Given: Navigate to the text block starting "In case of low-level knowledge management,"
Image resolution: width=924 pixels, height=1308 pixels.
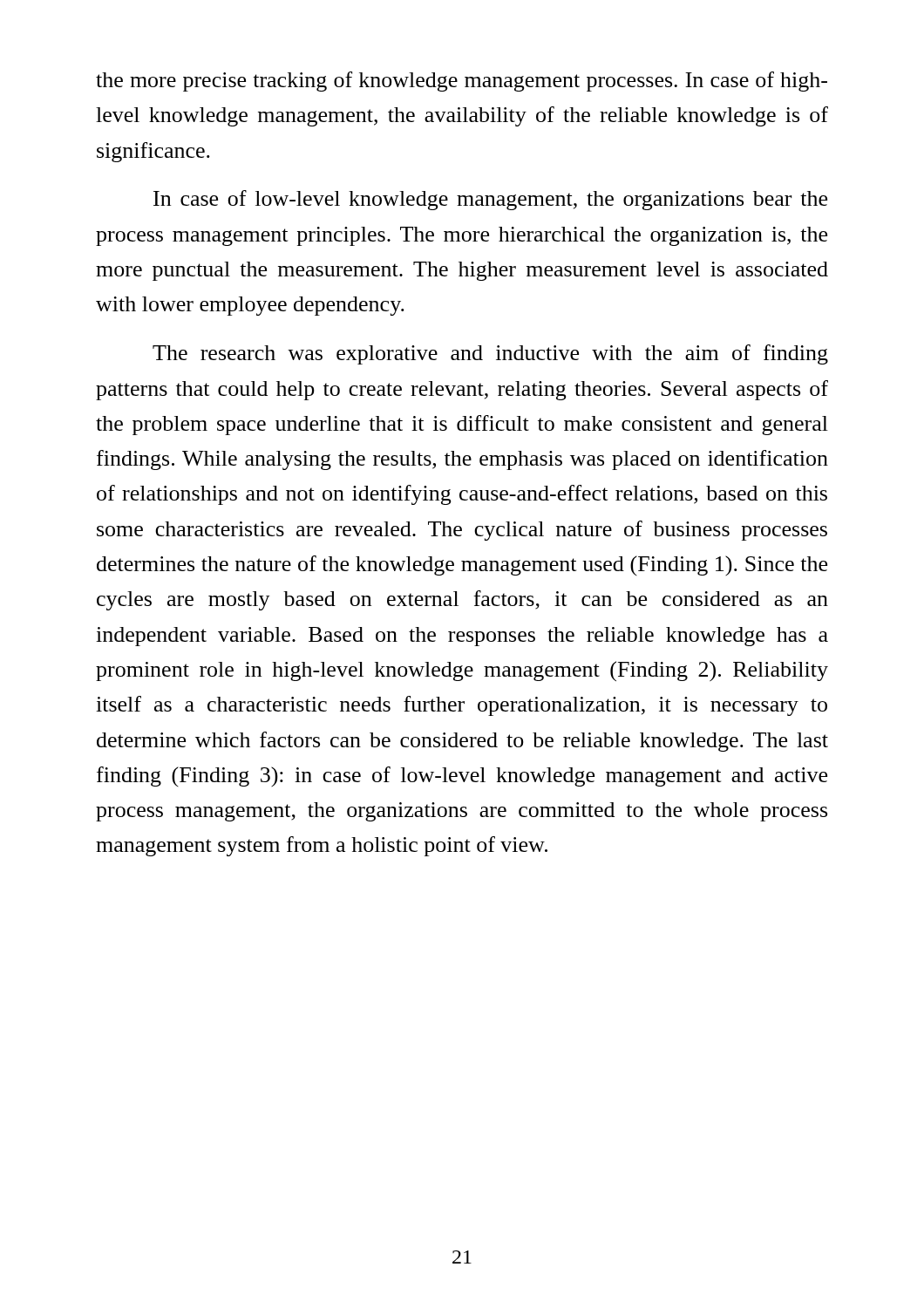Looking at the screenshot, I should pyautogui.click(x=462, y=252).
